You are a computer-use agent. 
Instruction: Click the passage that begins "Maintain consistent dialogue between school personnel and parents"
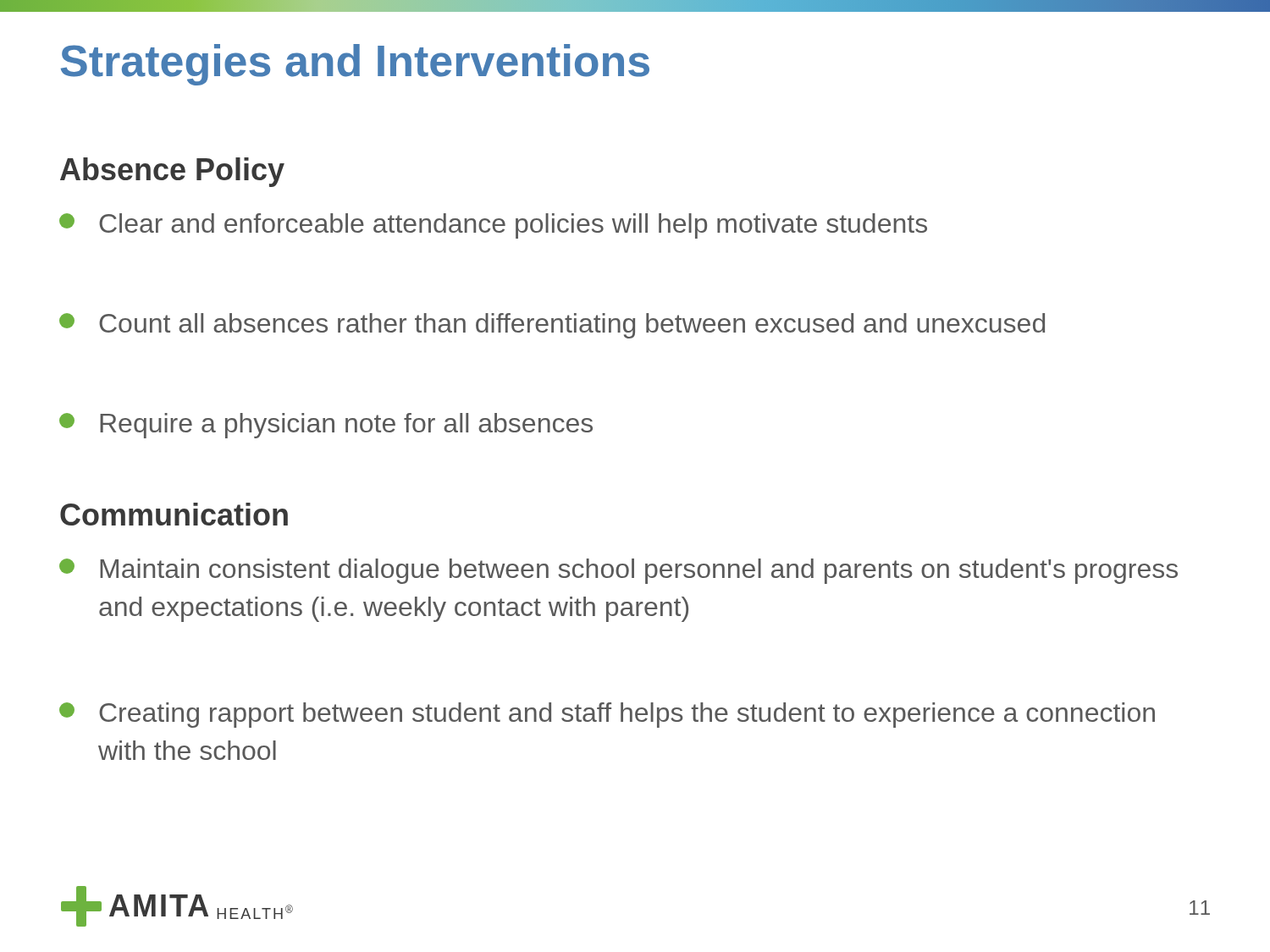tap(621, 588)
